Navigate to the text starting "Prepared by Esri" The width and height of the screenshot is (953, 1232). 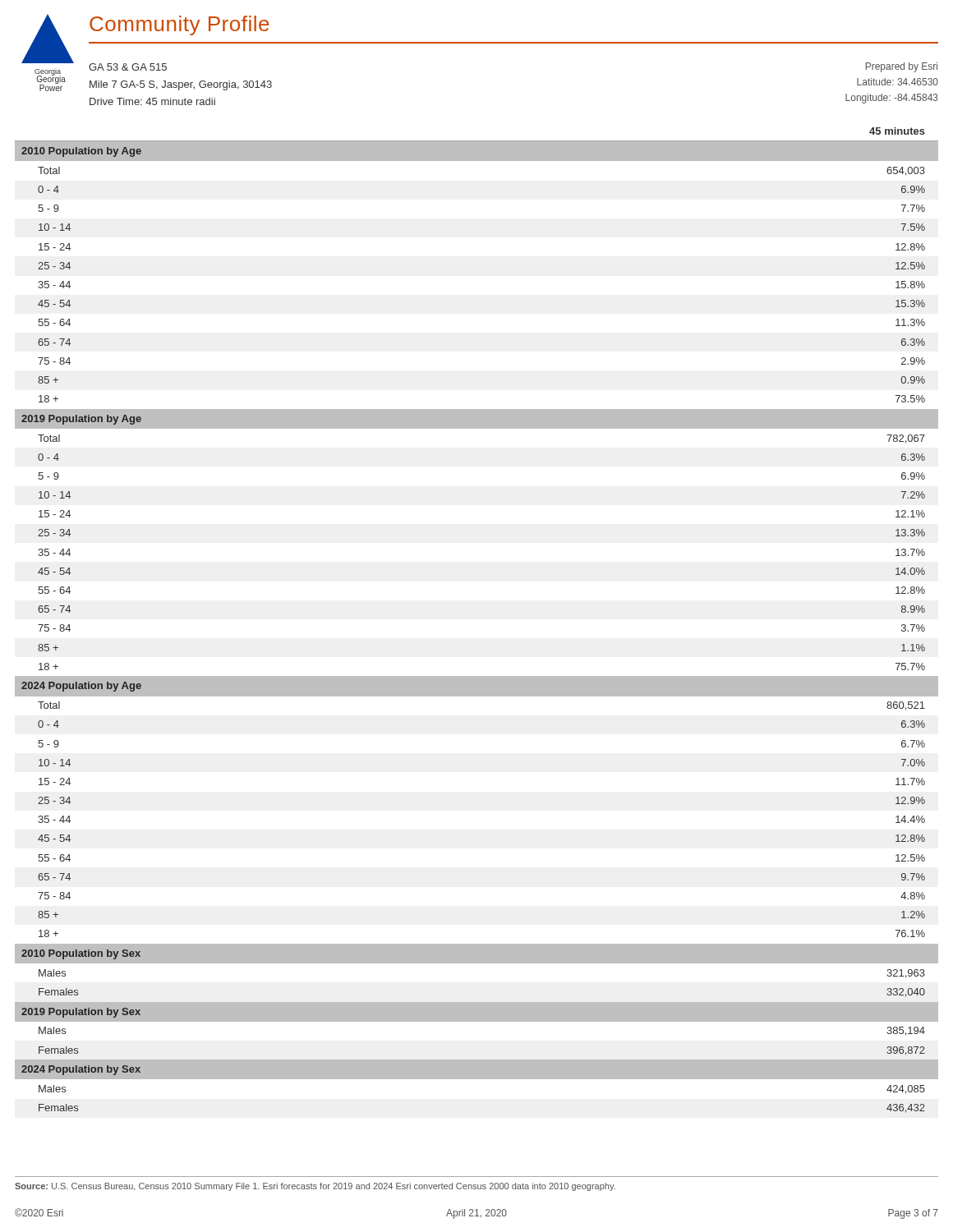(x=892, y=82)
